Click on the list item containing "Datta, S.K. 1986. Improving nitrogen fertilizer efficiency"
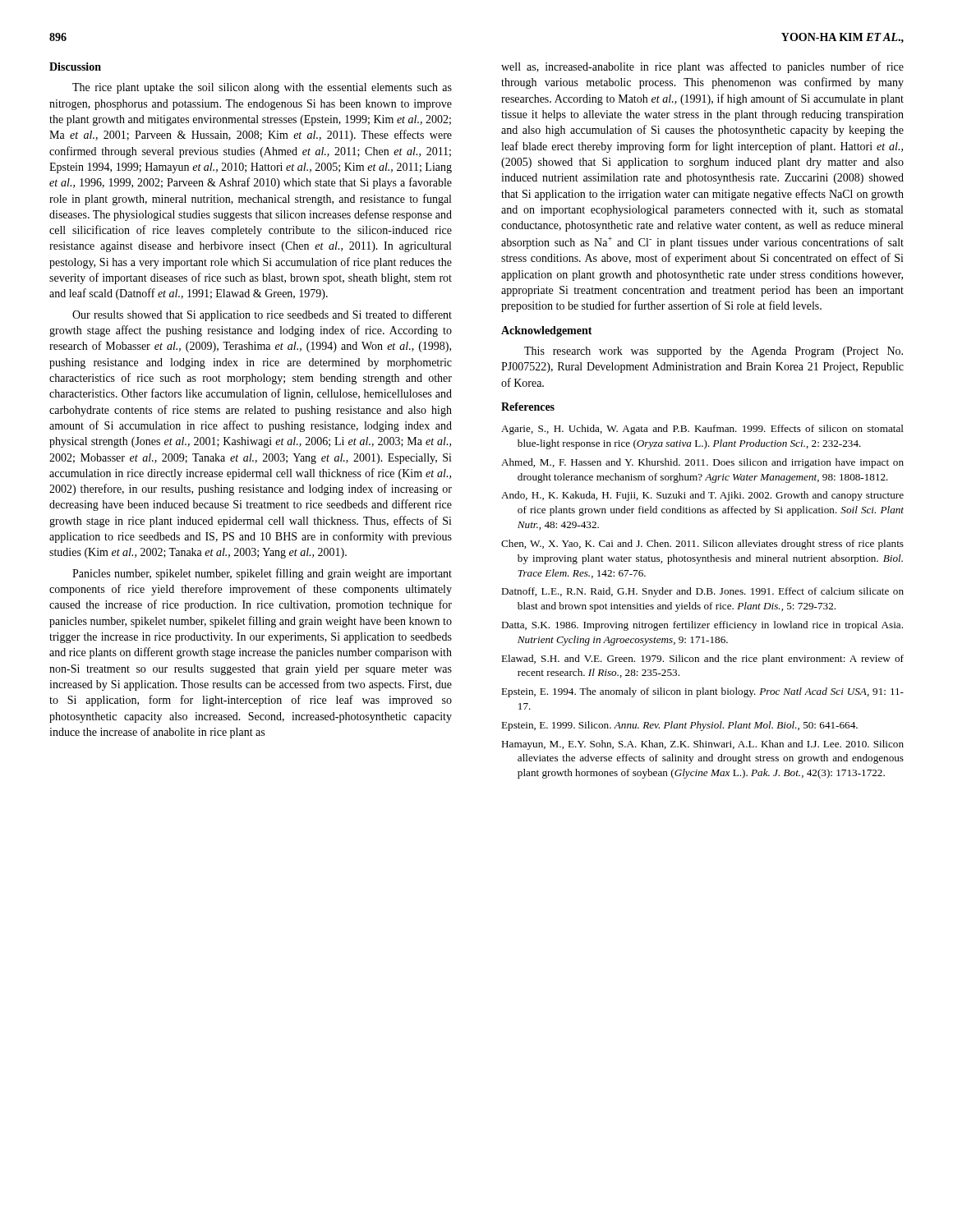 (x=702, y=632)
